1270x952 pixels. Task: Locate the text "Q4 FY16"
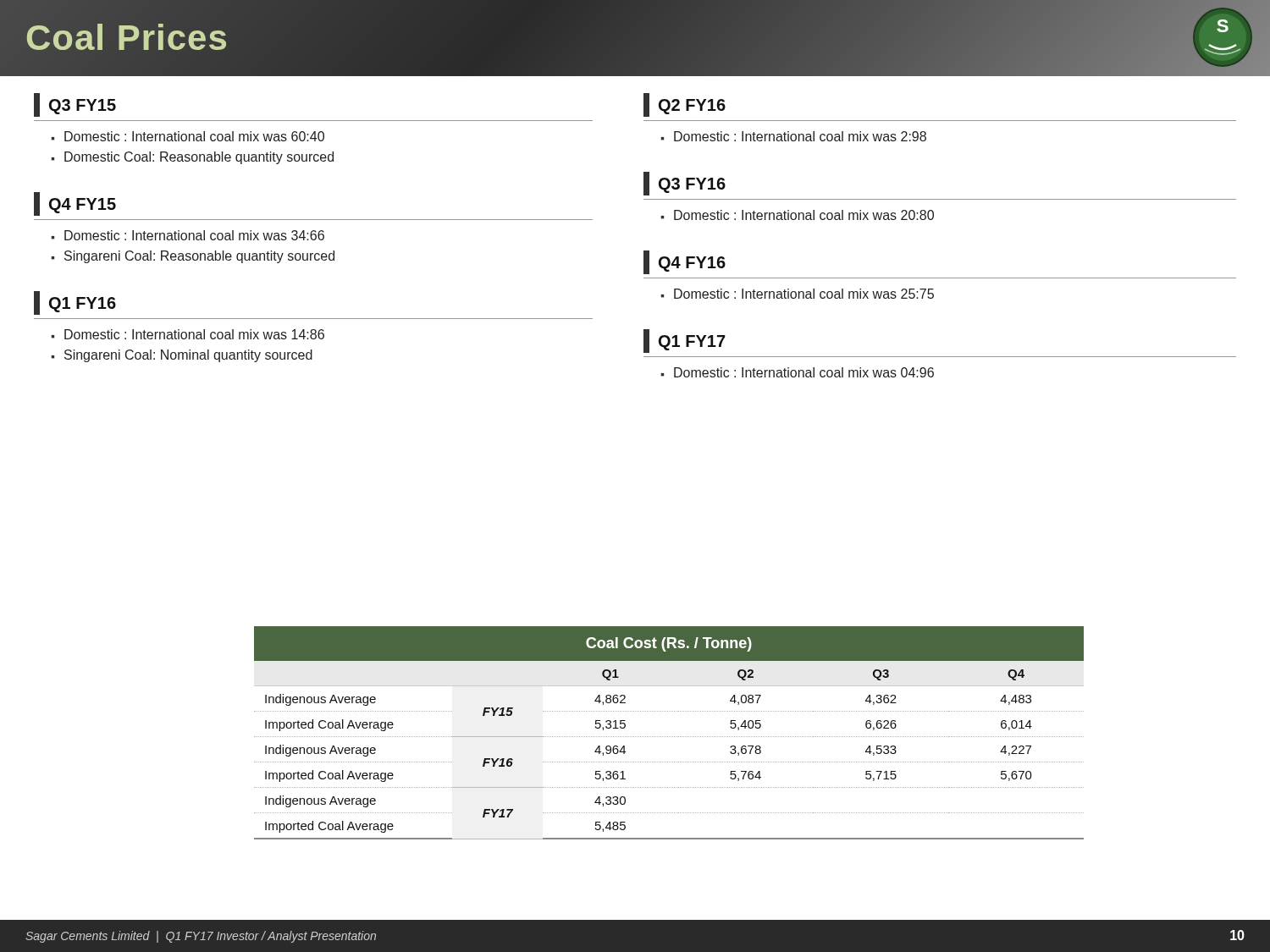tap(685, 262)
